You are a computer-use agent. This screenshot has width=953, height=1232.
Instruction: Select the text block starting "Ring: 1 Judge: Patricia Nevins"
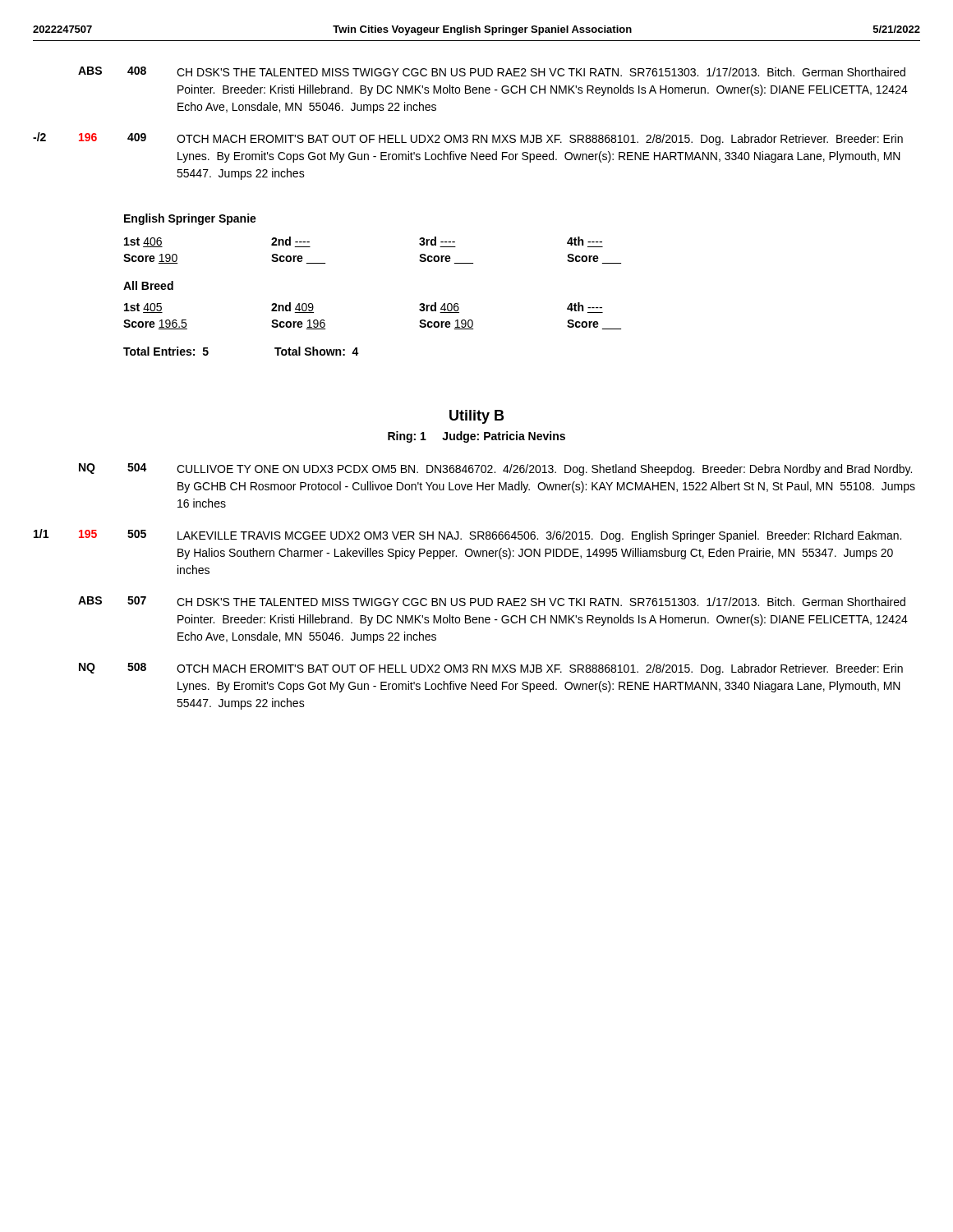(x=476, y=436)
